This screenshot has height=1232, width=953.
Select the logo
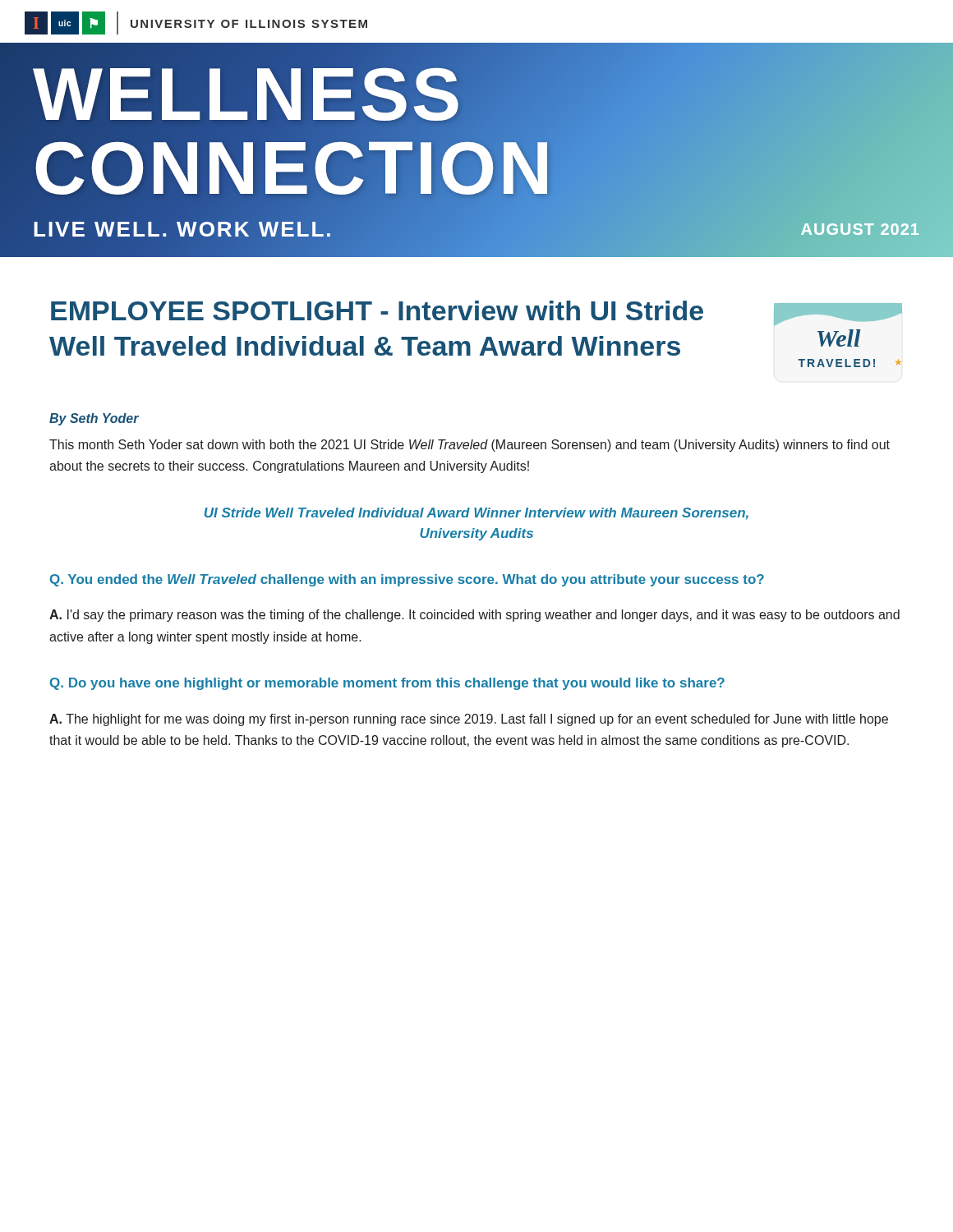(x=838, y=344)
